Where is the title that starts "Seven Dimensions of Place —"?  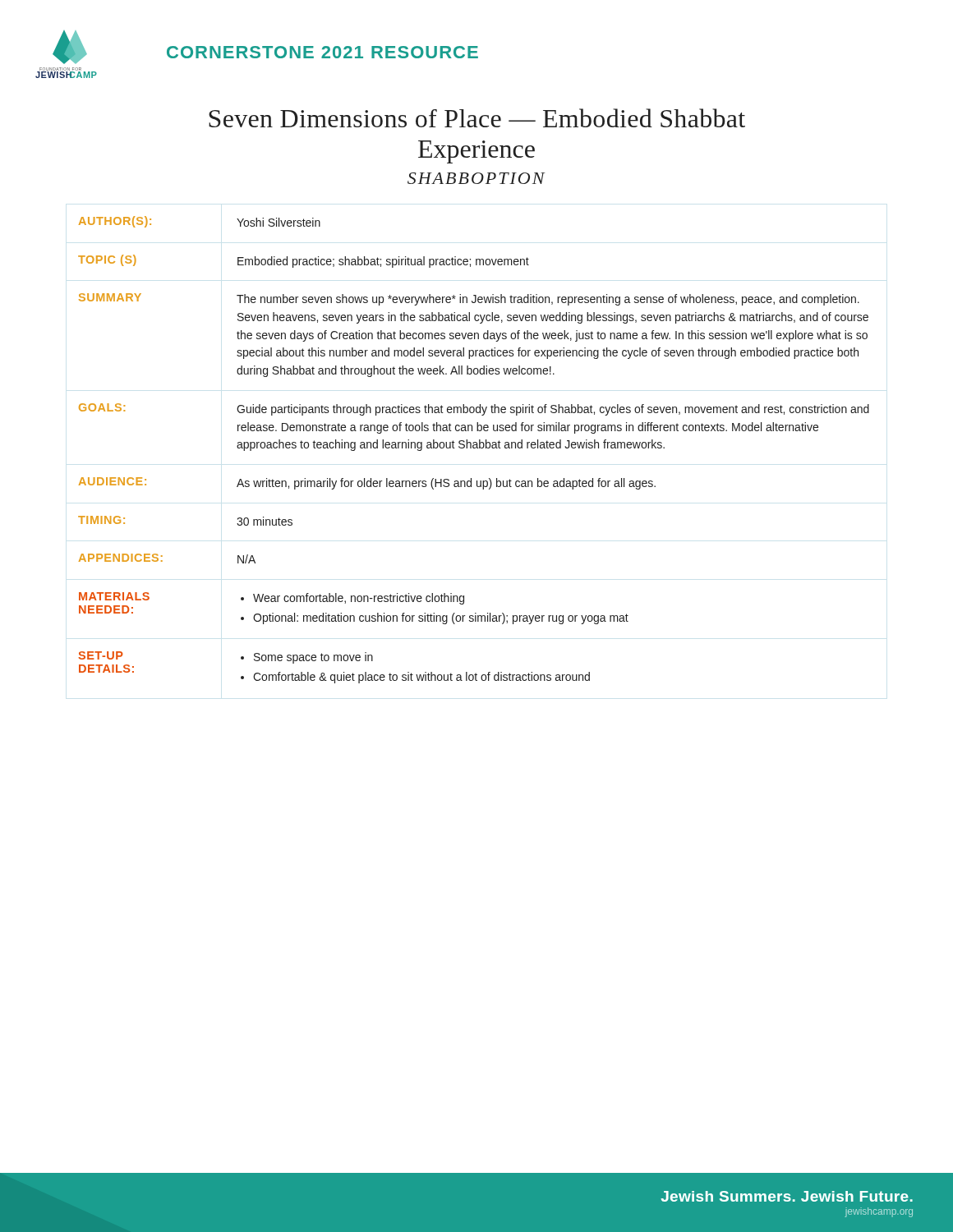(x=476, y=146)
